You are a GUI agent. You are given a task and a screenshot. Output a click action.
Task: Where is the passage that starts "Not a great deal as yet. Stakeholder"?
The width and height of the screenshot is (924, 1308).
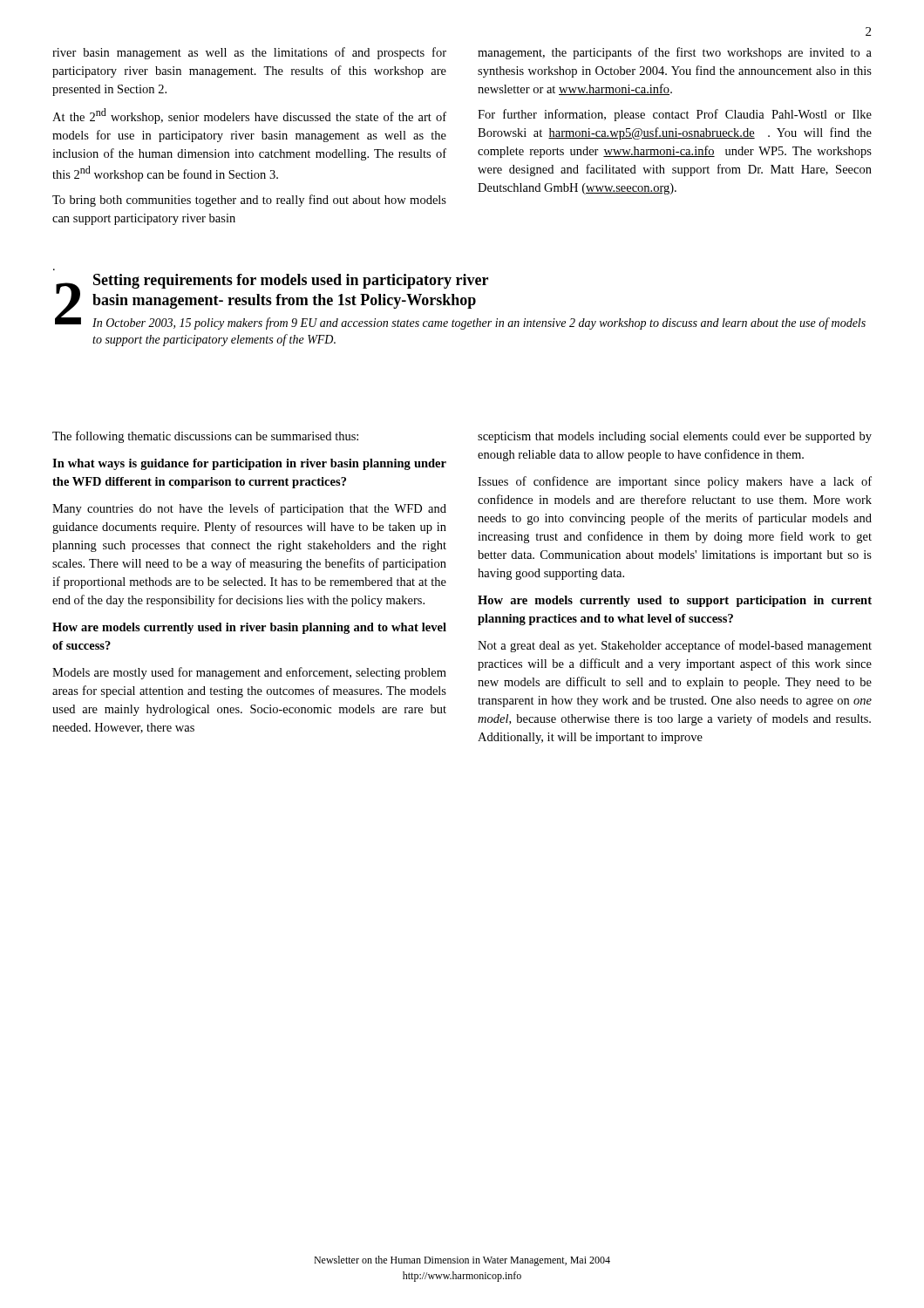(x=675, y=691)
